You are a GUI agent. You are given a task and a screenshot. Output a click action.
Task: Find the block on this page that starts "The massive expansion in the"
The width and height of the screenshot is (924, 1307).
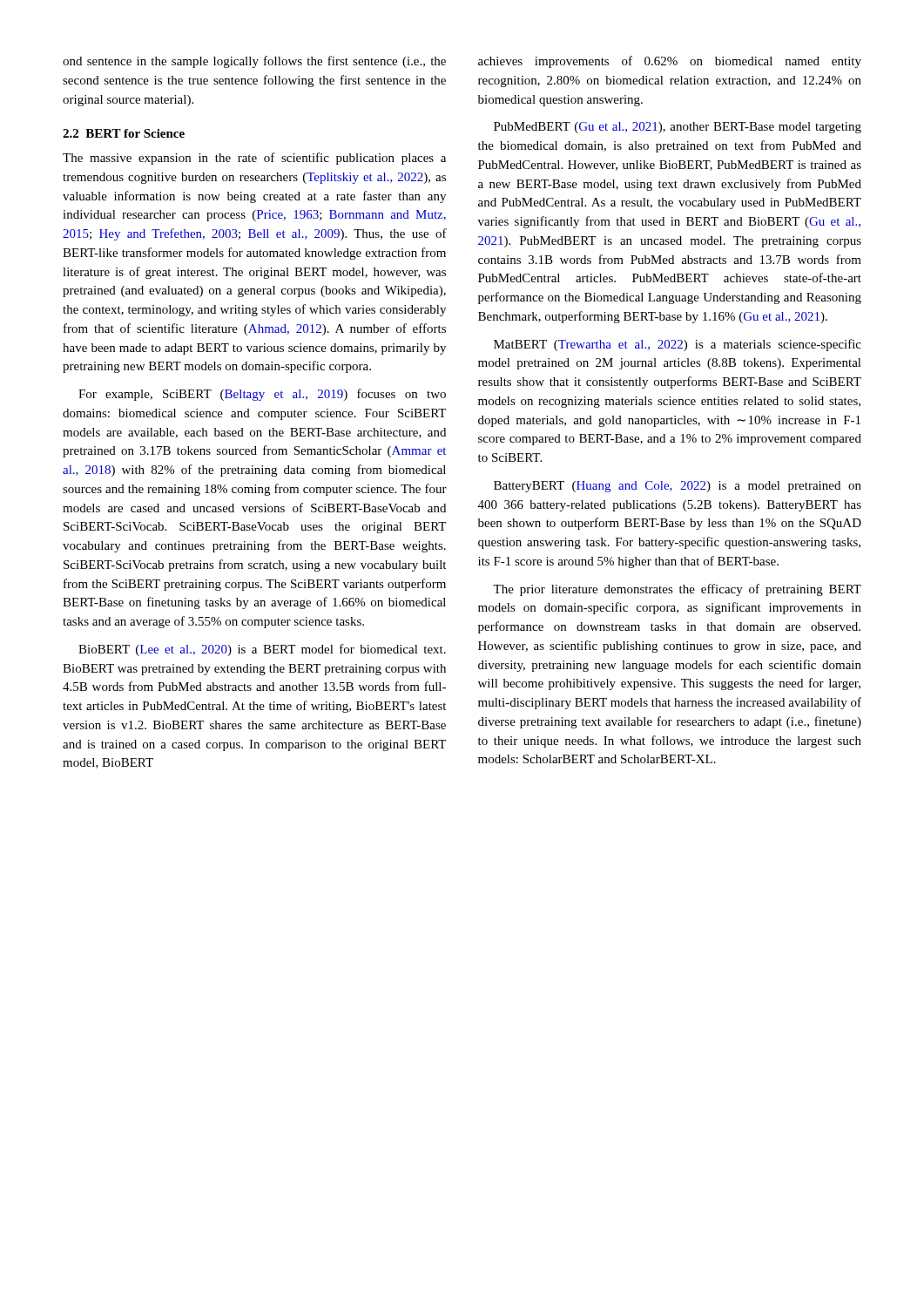(x=255, y=263)
